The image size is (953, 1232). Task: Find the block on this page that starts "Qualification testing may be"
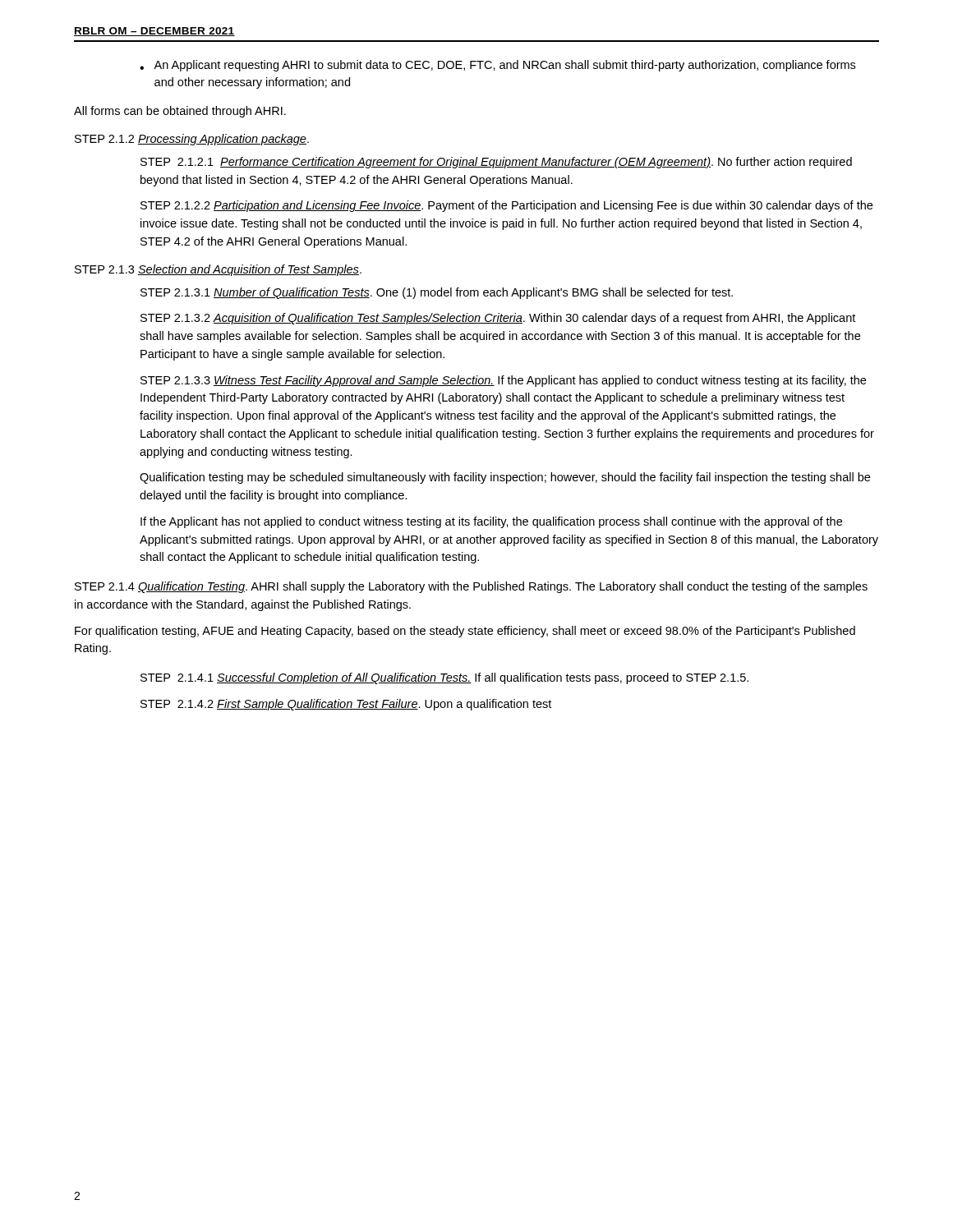pos(505,486)
